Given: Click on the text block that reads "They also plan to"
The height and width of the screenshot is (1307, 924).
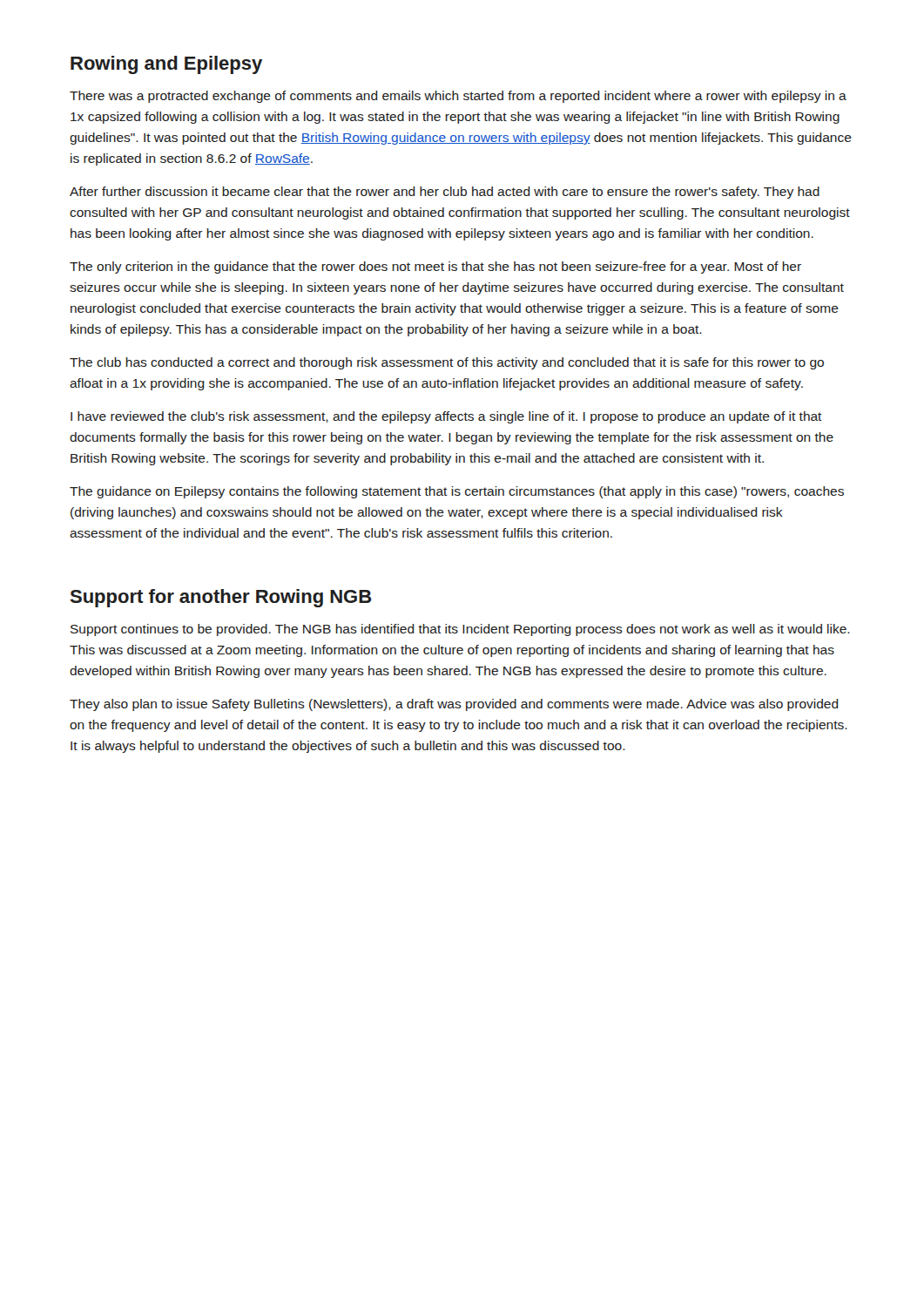Looking at the screenshot, I should coord(459,725).
